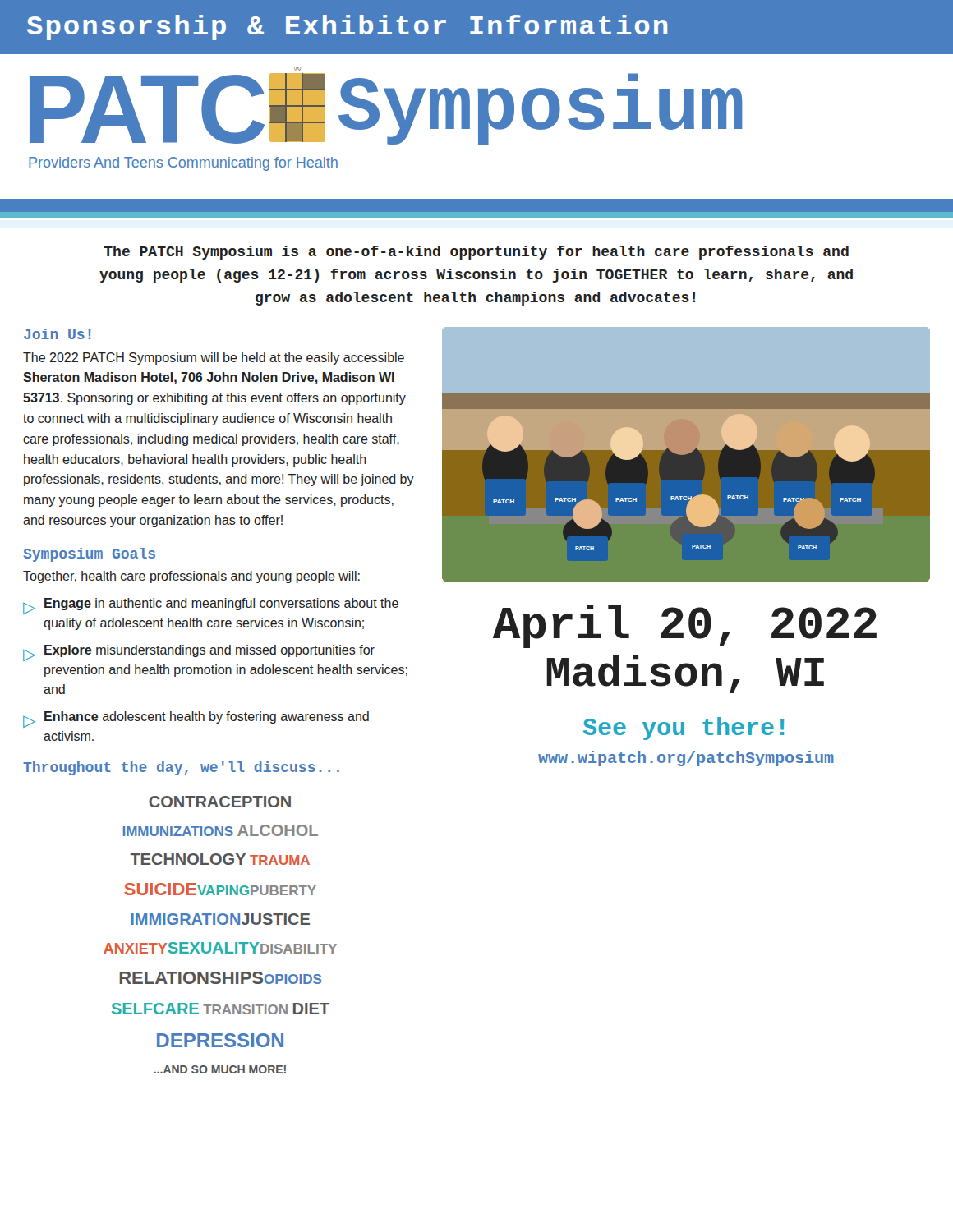Find "See you there!" on this page
953x1232 pixels.
[686, 729]
